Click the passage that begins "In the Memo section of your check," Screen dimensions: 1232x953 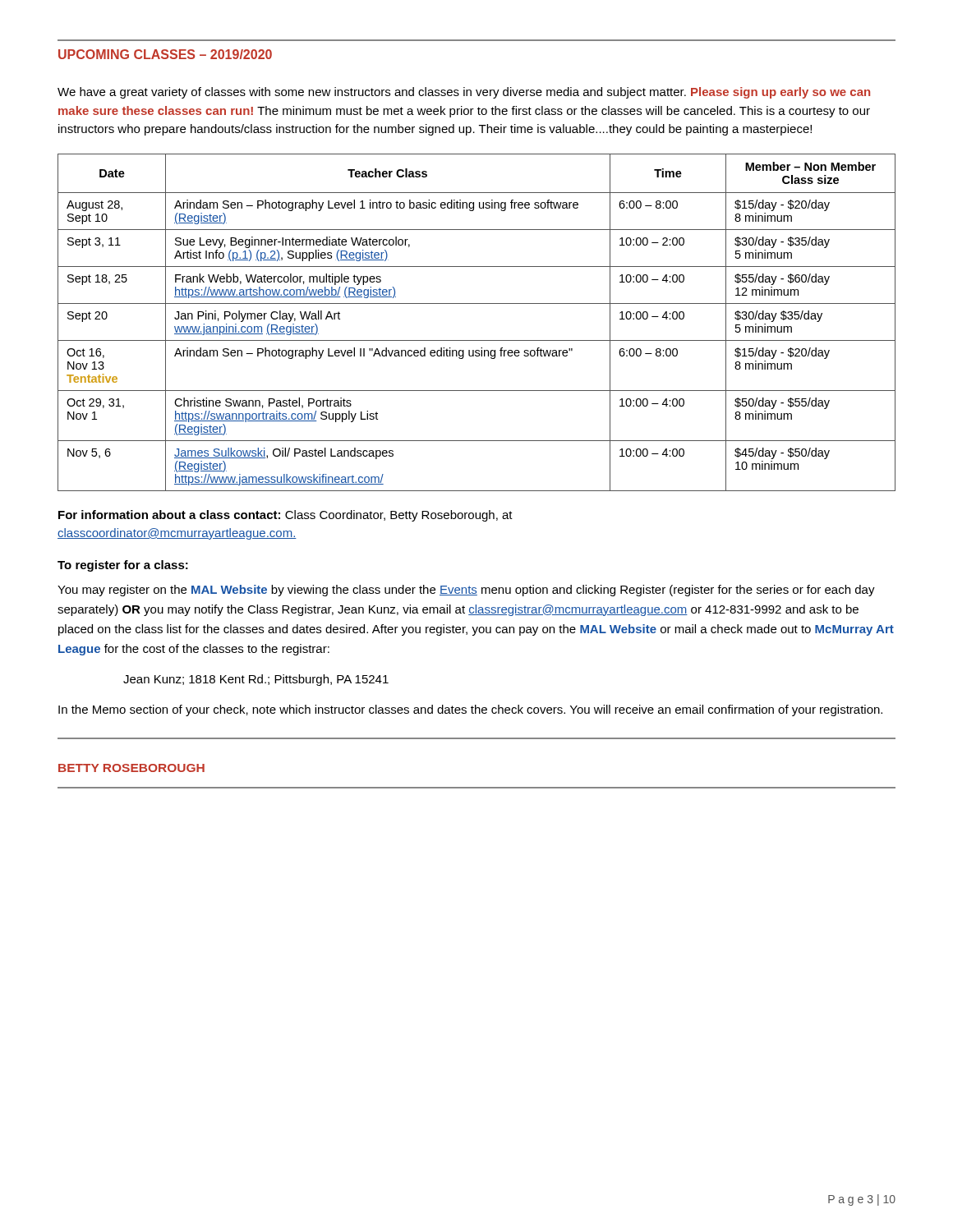[x=471, y=709]
